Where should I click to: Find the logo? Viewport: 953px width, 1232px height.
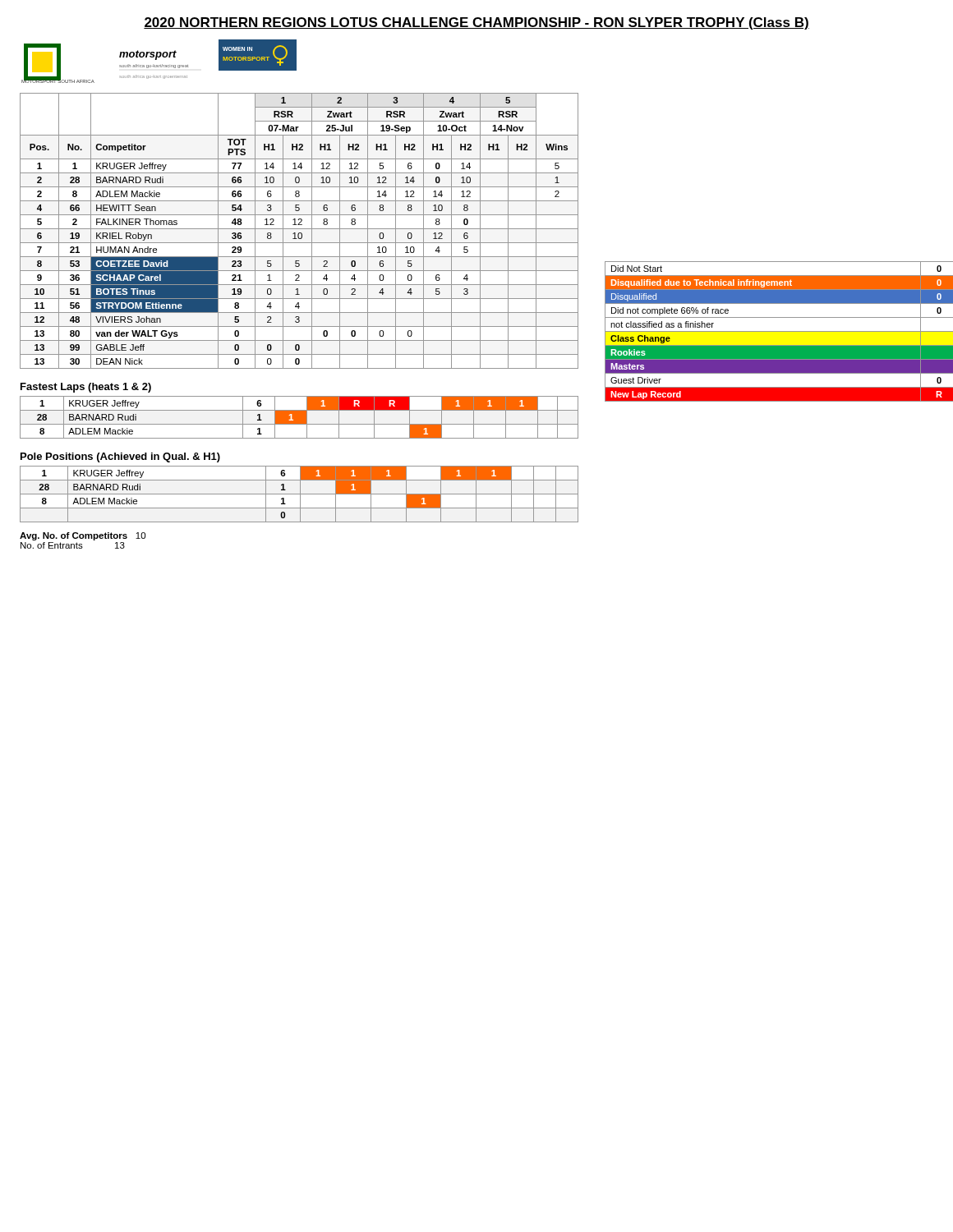pos(476,62)
